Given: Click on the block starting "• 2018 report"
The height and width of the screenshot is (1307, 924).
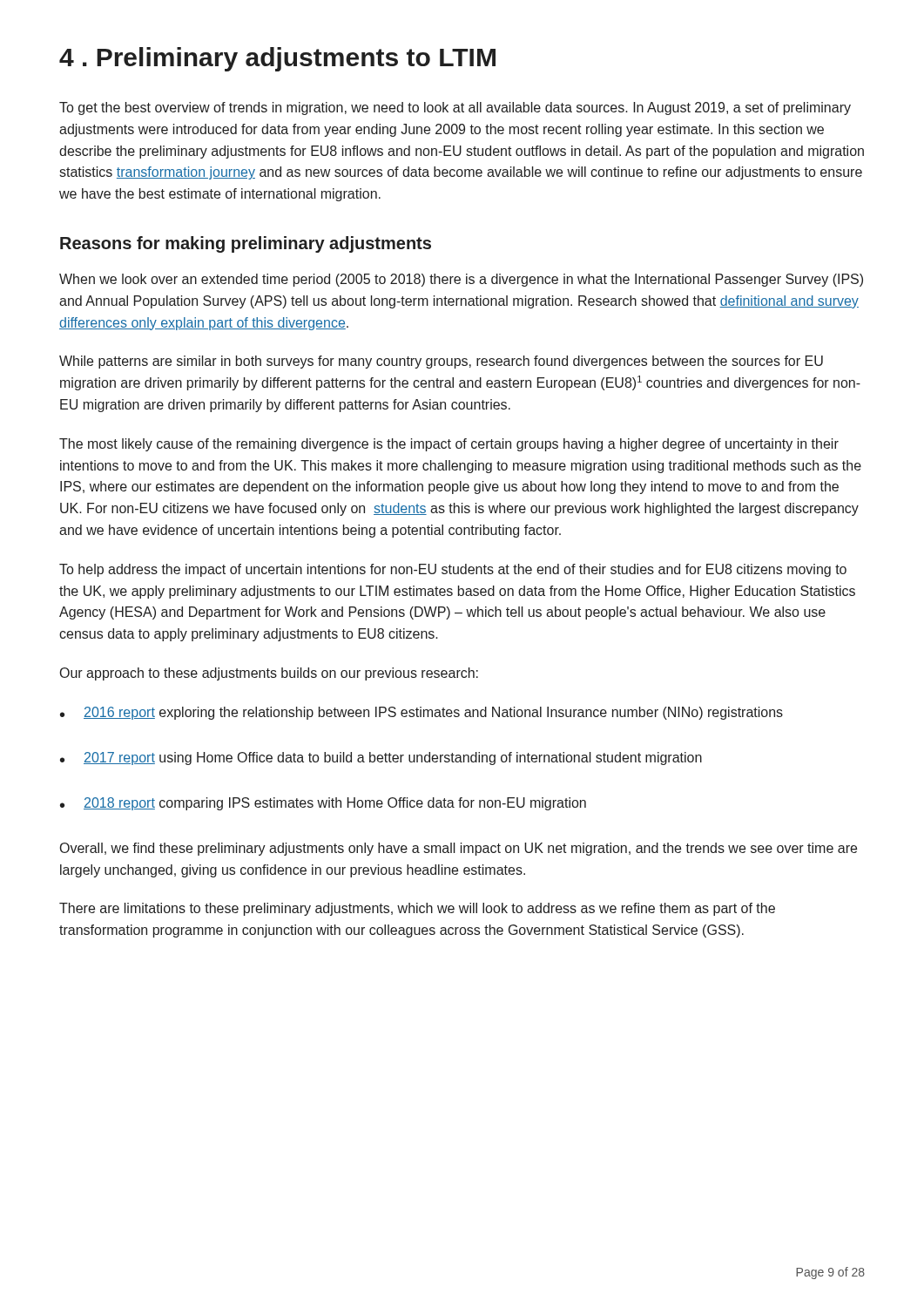Looking at the screenshot, I should (x=323, y=806).
